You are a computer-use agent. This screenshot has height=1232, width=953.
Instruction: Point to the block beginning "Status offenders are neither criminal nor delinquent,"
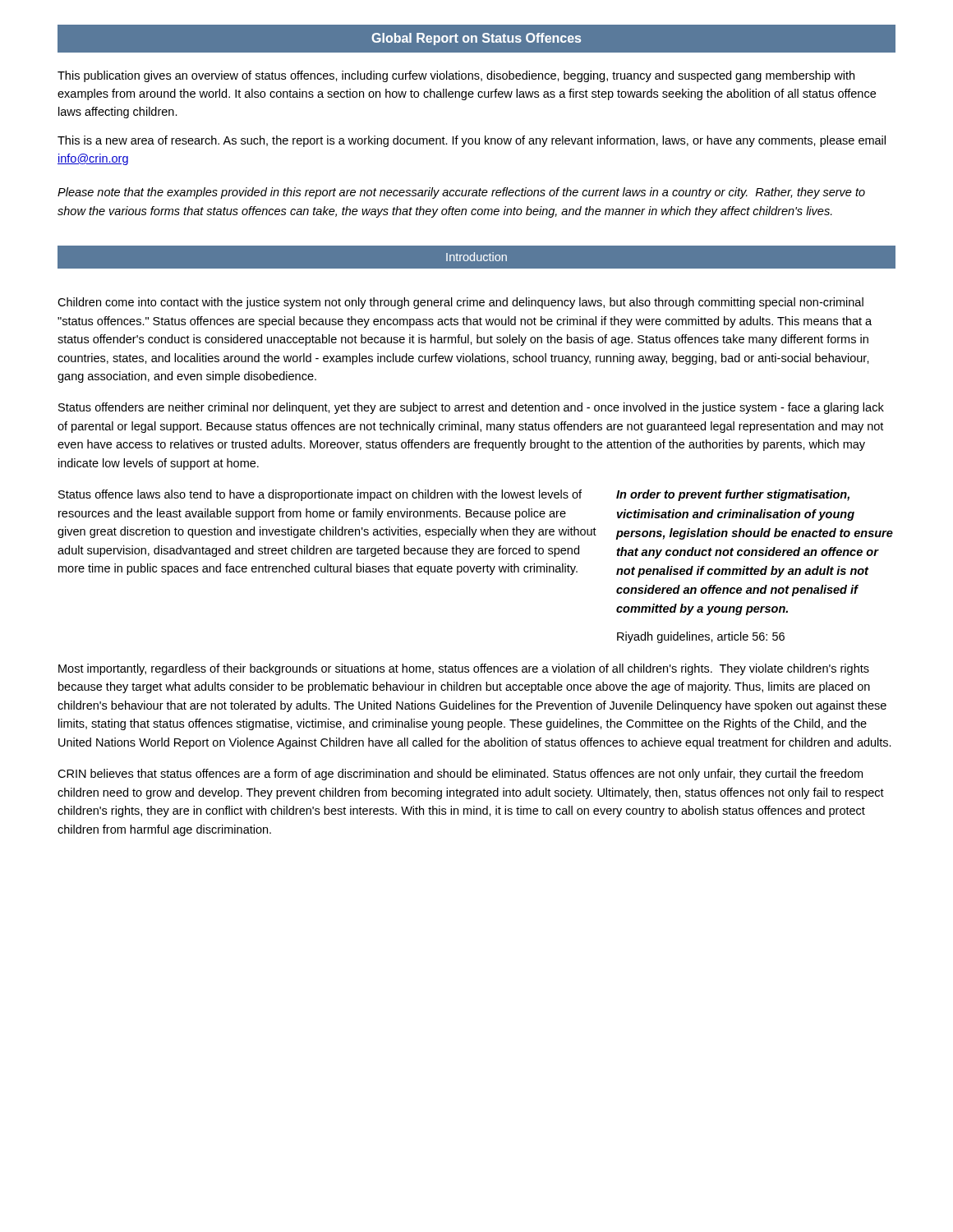click(471, 435)
